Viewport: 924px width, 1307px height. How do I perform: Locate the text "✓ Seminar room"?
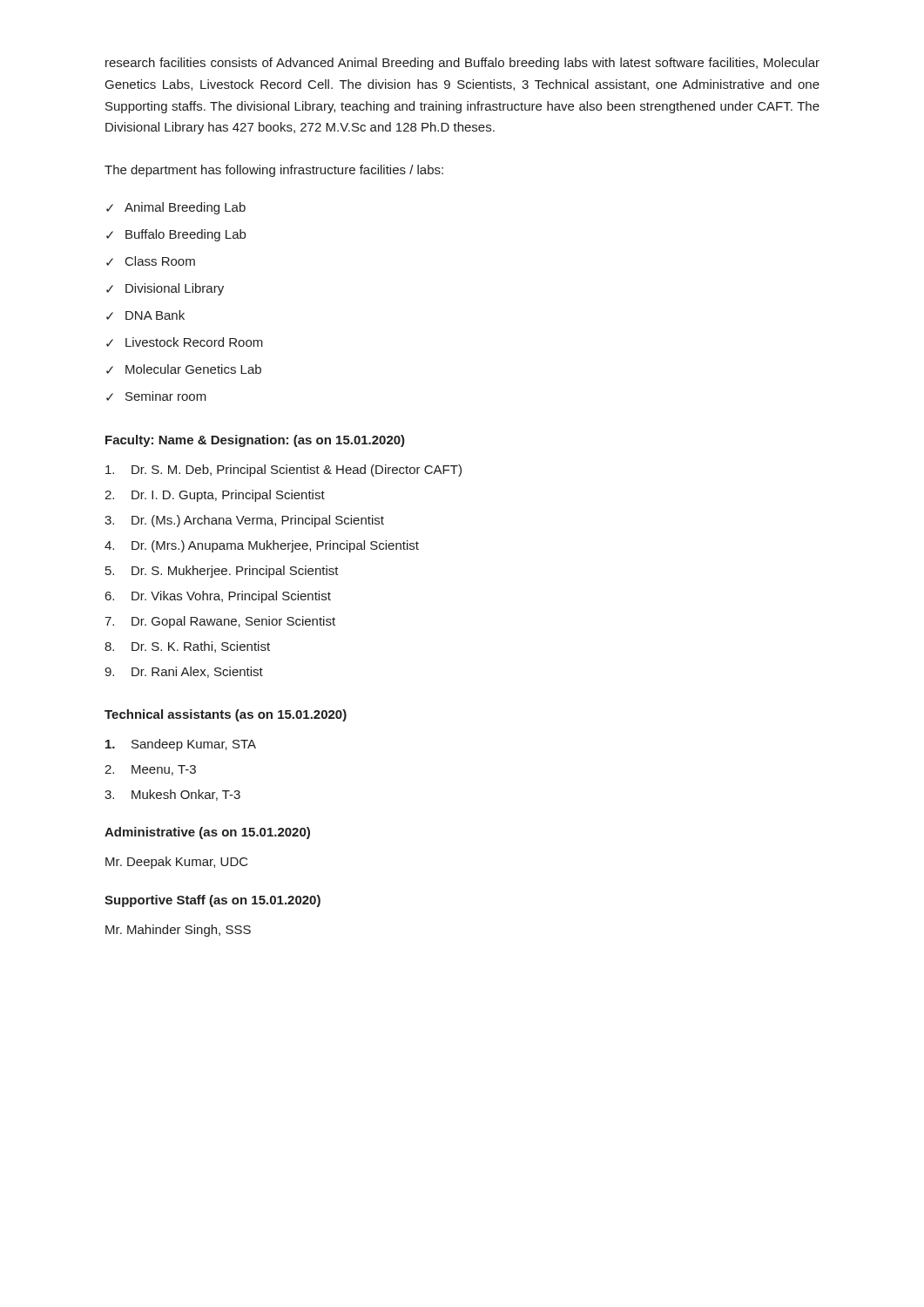point(156,397)
